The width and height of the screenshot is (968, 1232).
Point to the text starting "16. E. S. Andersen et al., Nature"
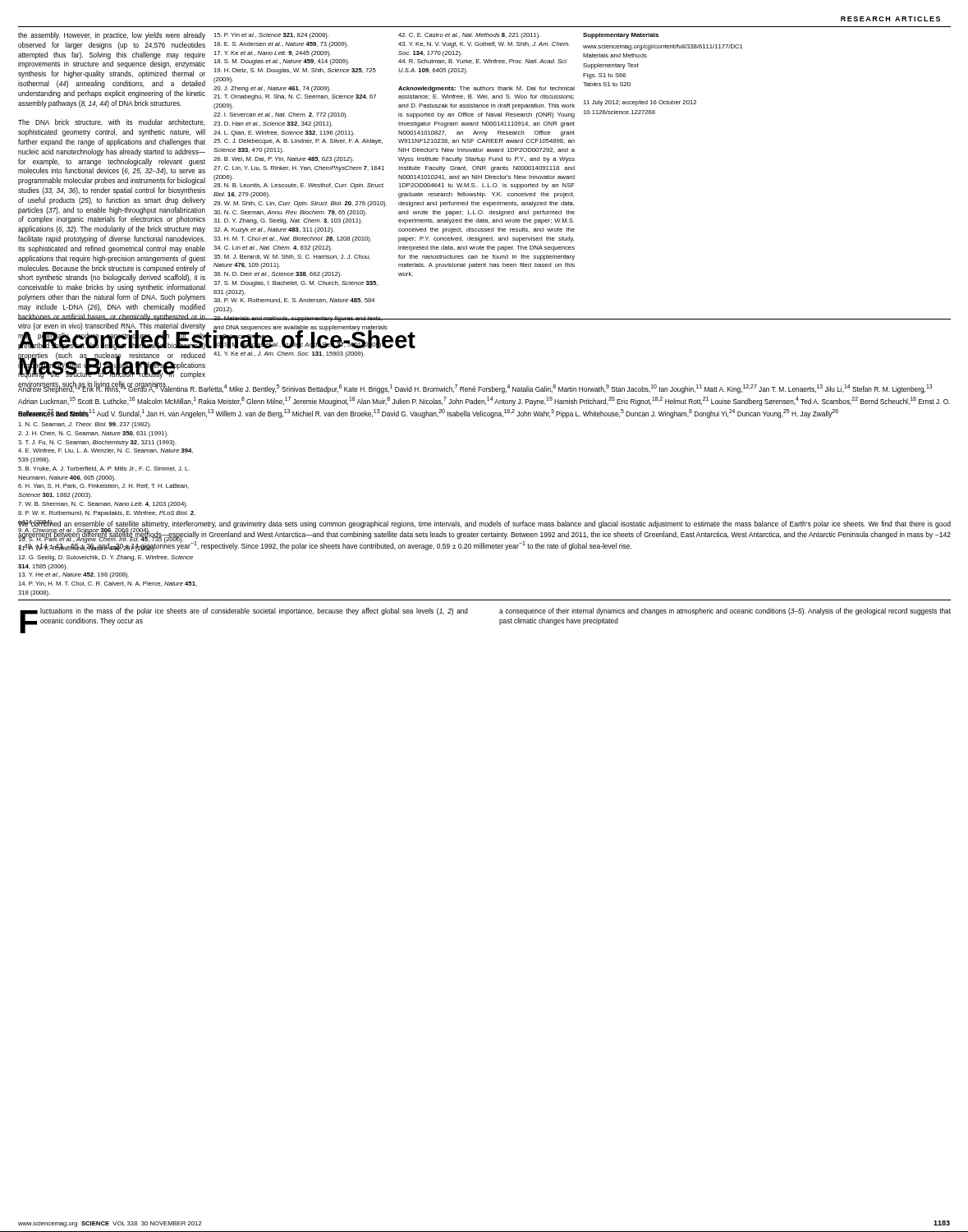click(281, 44)
